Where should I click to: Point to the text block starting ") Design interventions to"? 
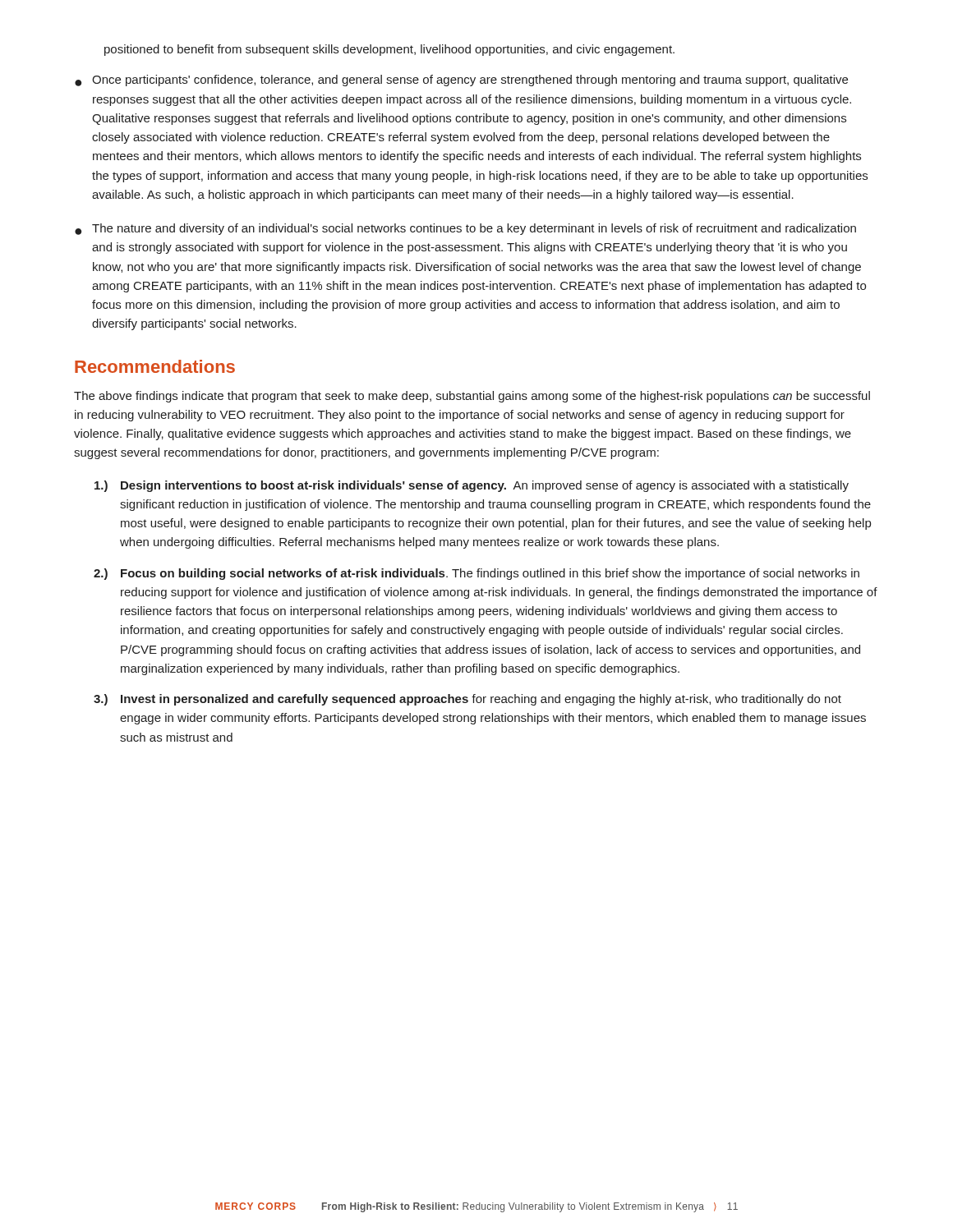click(486, 513)
